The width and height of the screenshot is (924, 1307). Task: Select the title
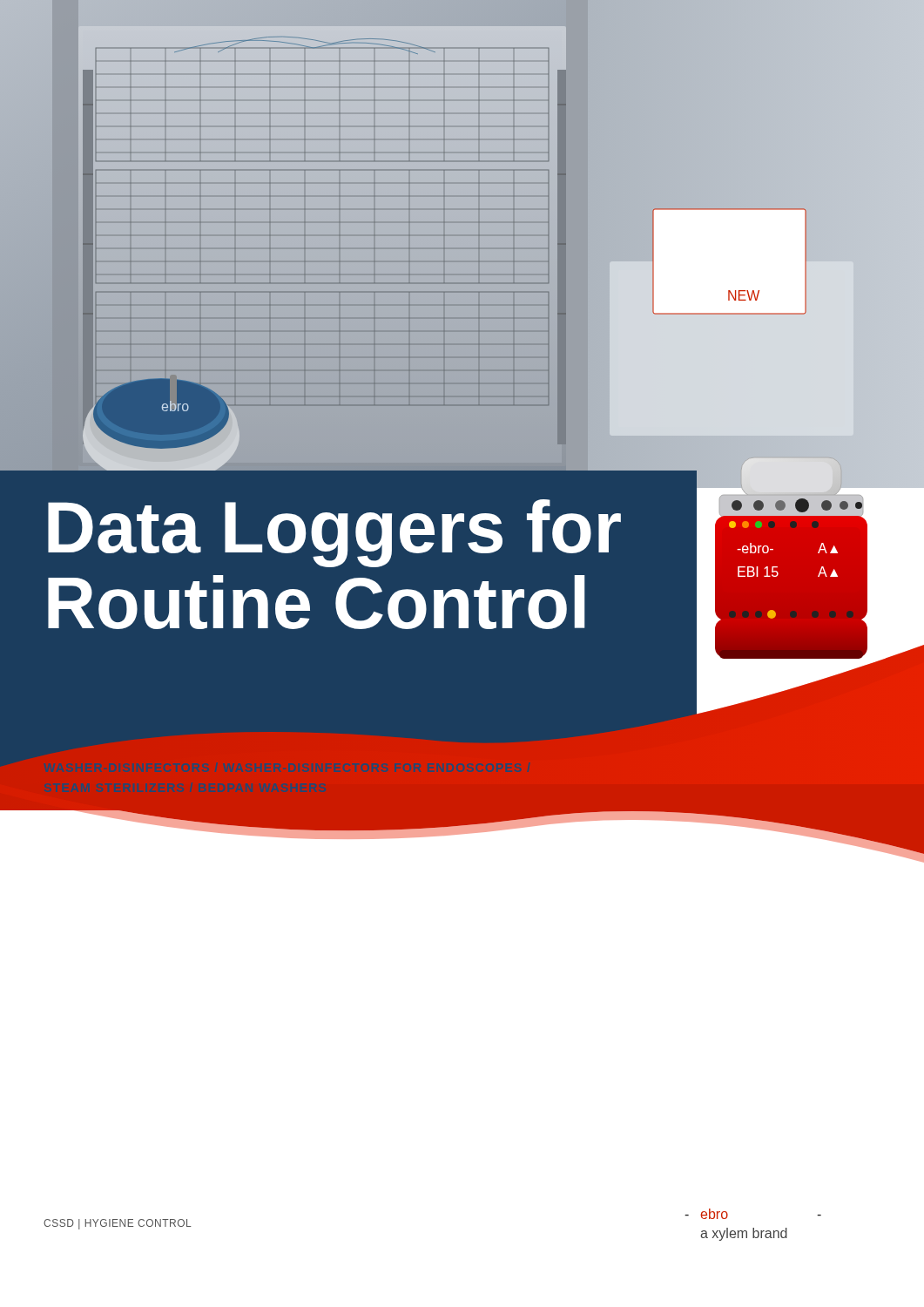click(x=348, y=566)
